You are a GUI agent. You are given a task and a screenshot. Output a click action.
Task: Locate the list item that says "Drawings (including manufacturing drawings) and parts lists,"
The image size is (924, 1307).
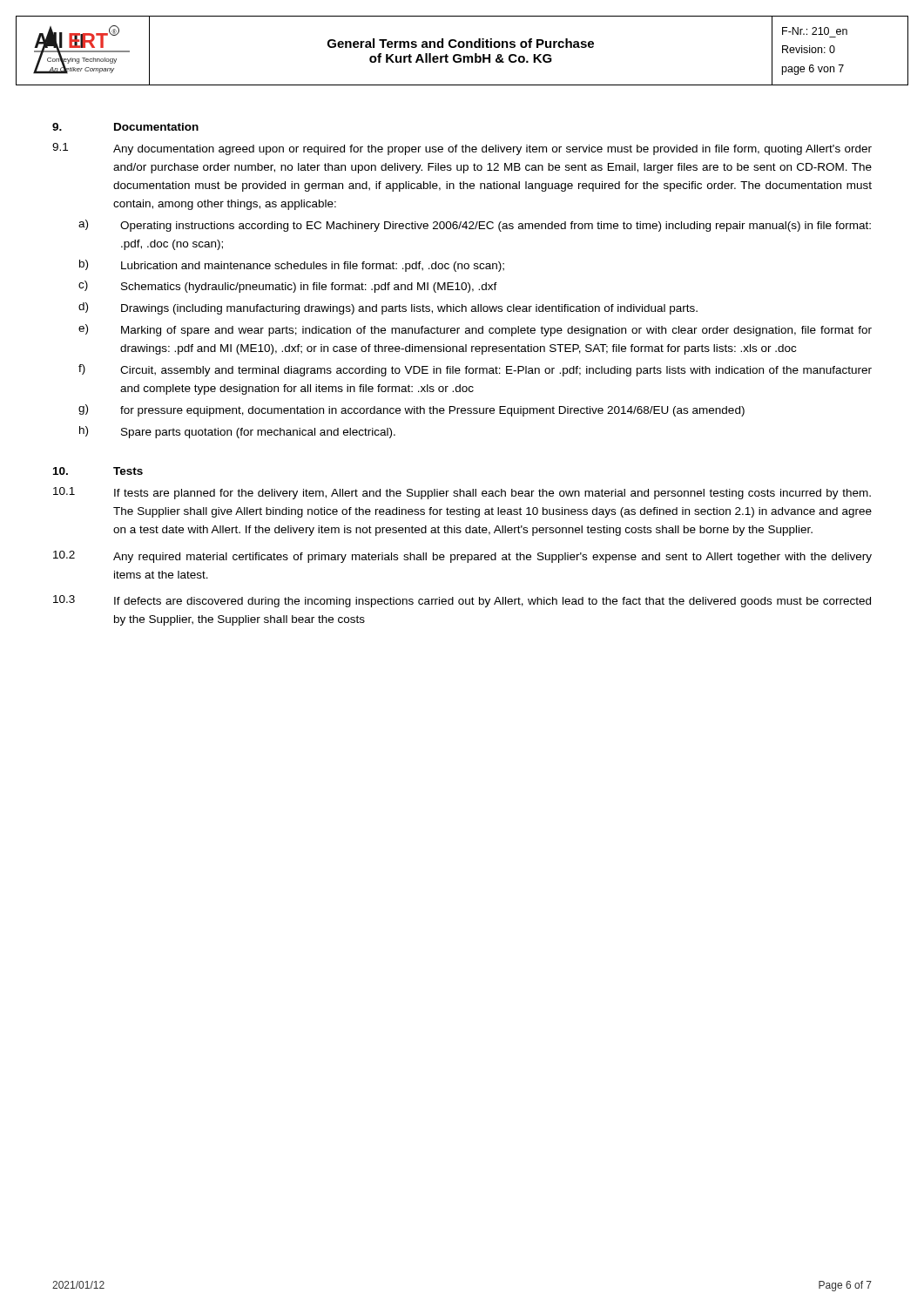click(x=409, y=308)
